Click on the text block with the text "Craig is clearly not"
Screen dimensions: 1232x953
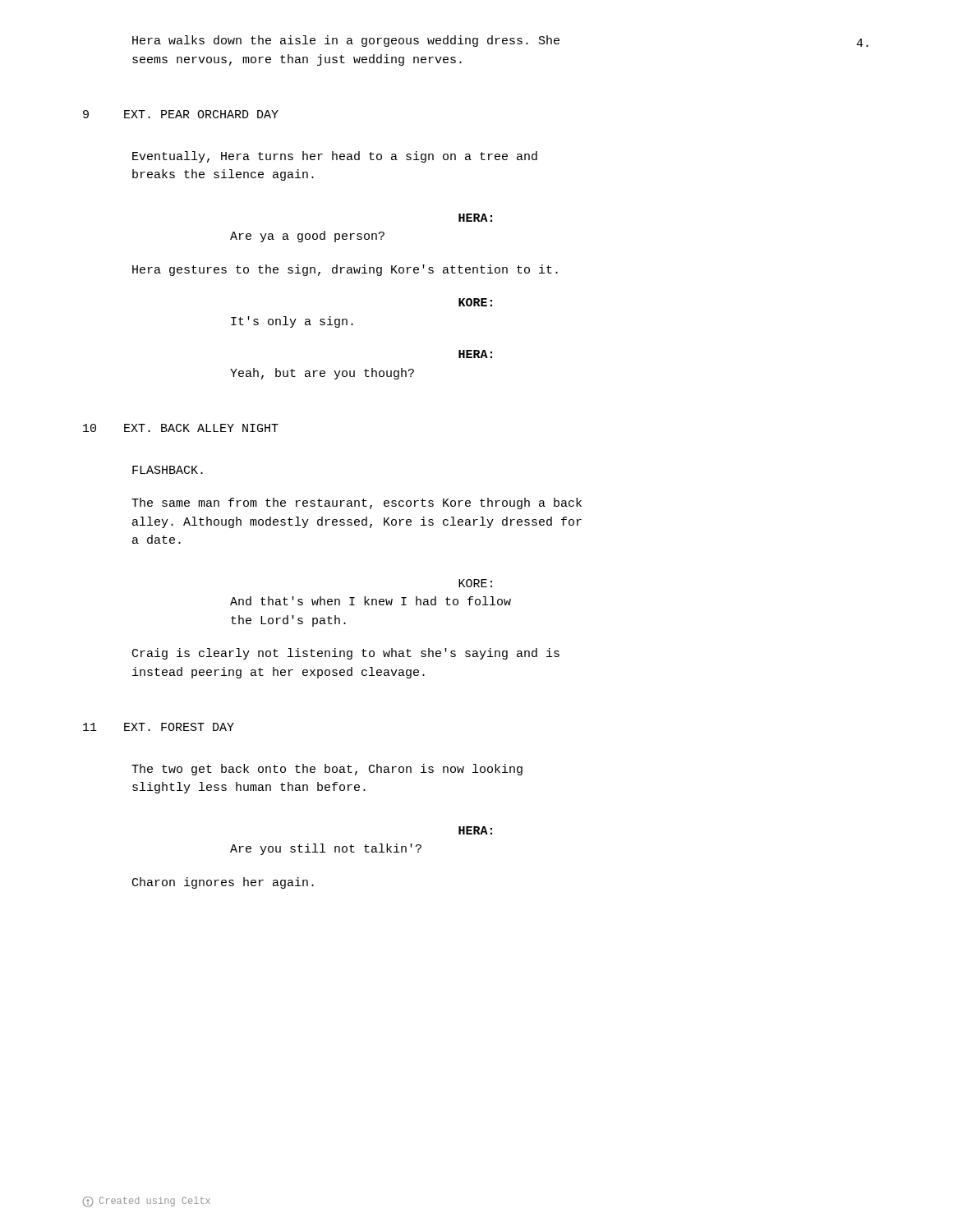pyautogui.click(x=346, y=663)
